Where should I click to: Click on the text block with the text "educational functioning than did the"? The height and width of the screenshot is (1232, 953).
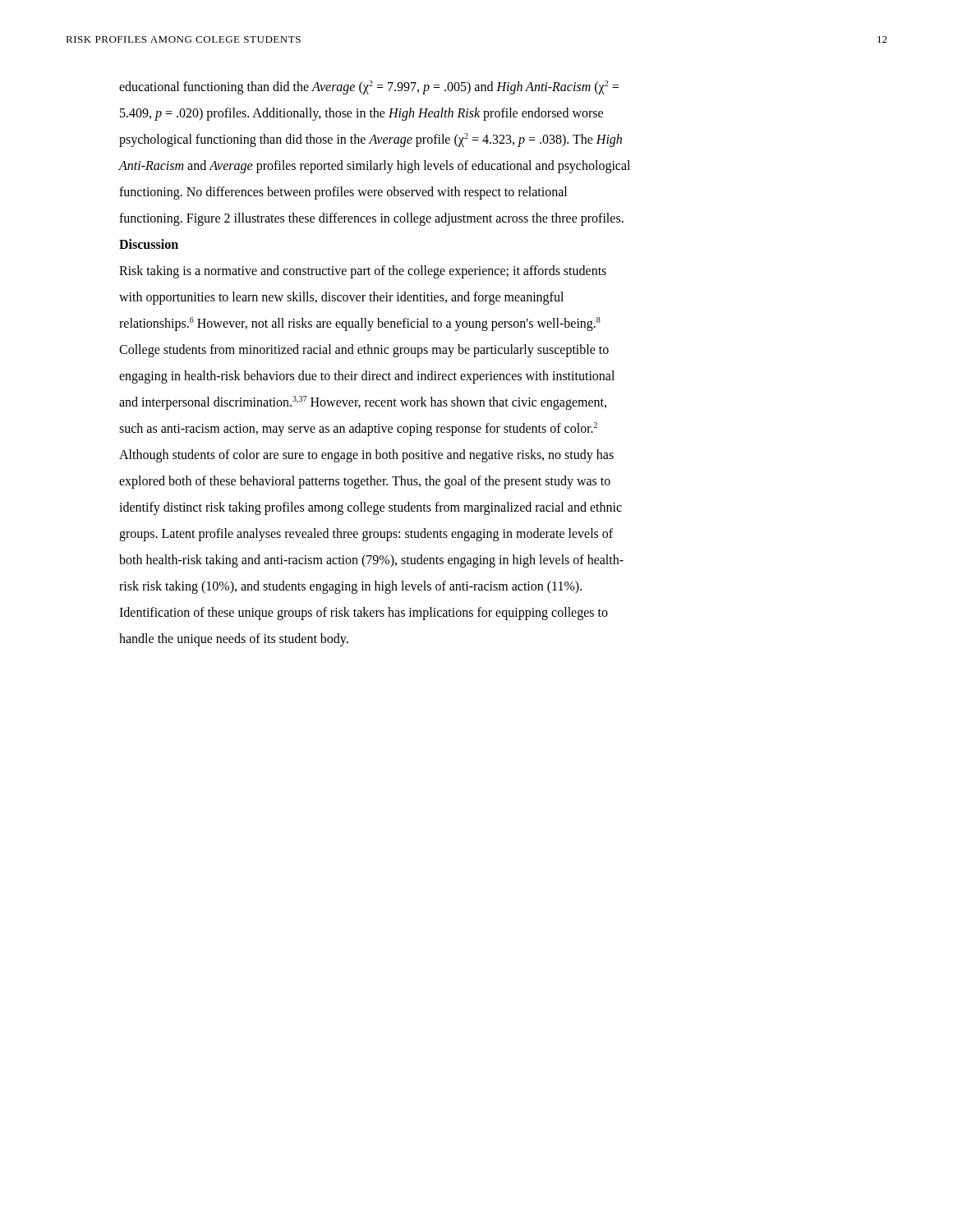point(375,152)
